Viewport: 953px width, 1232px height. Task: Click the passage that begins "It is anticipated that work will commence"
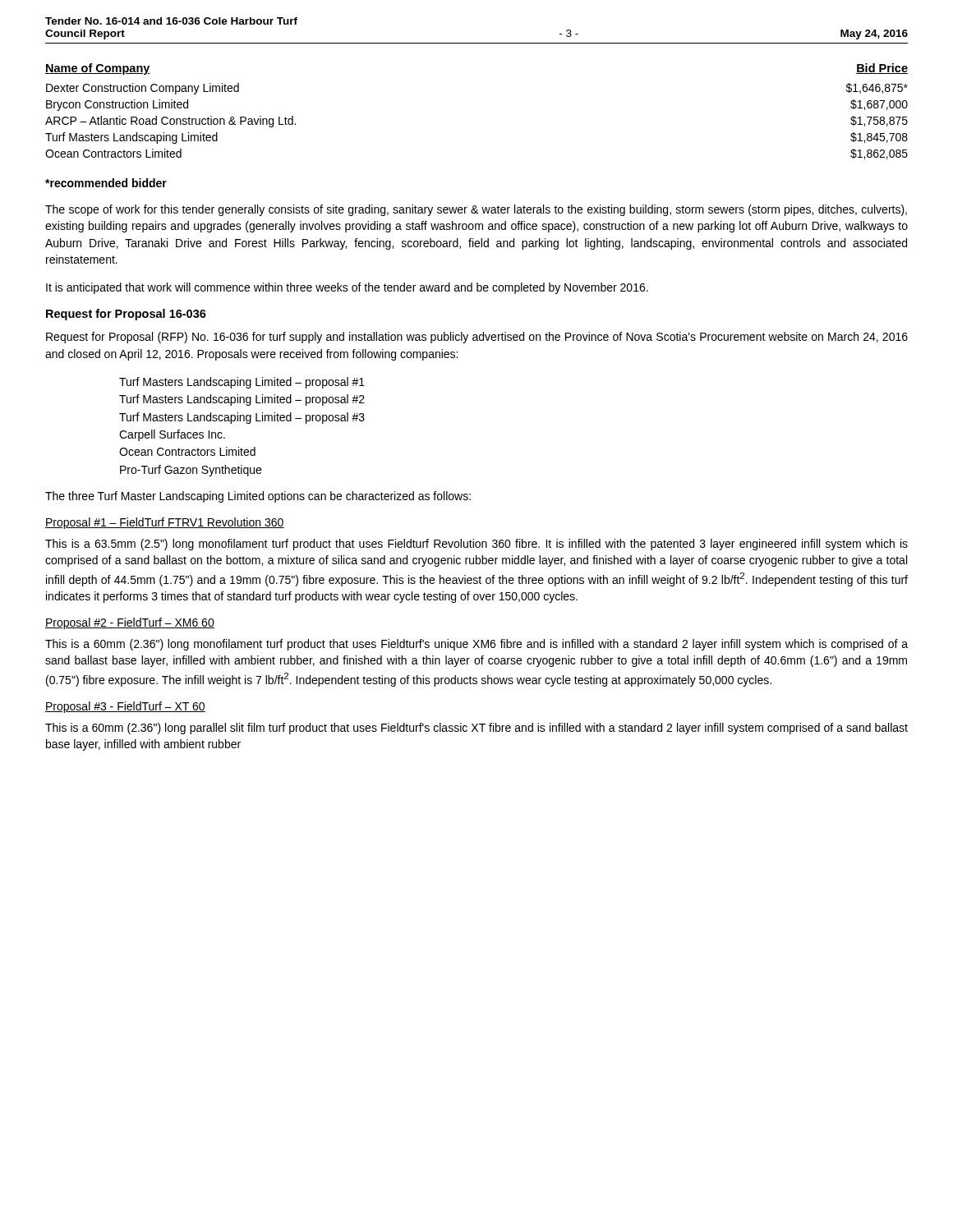[347, 288]
